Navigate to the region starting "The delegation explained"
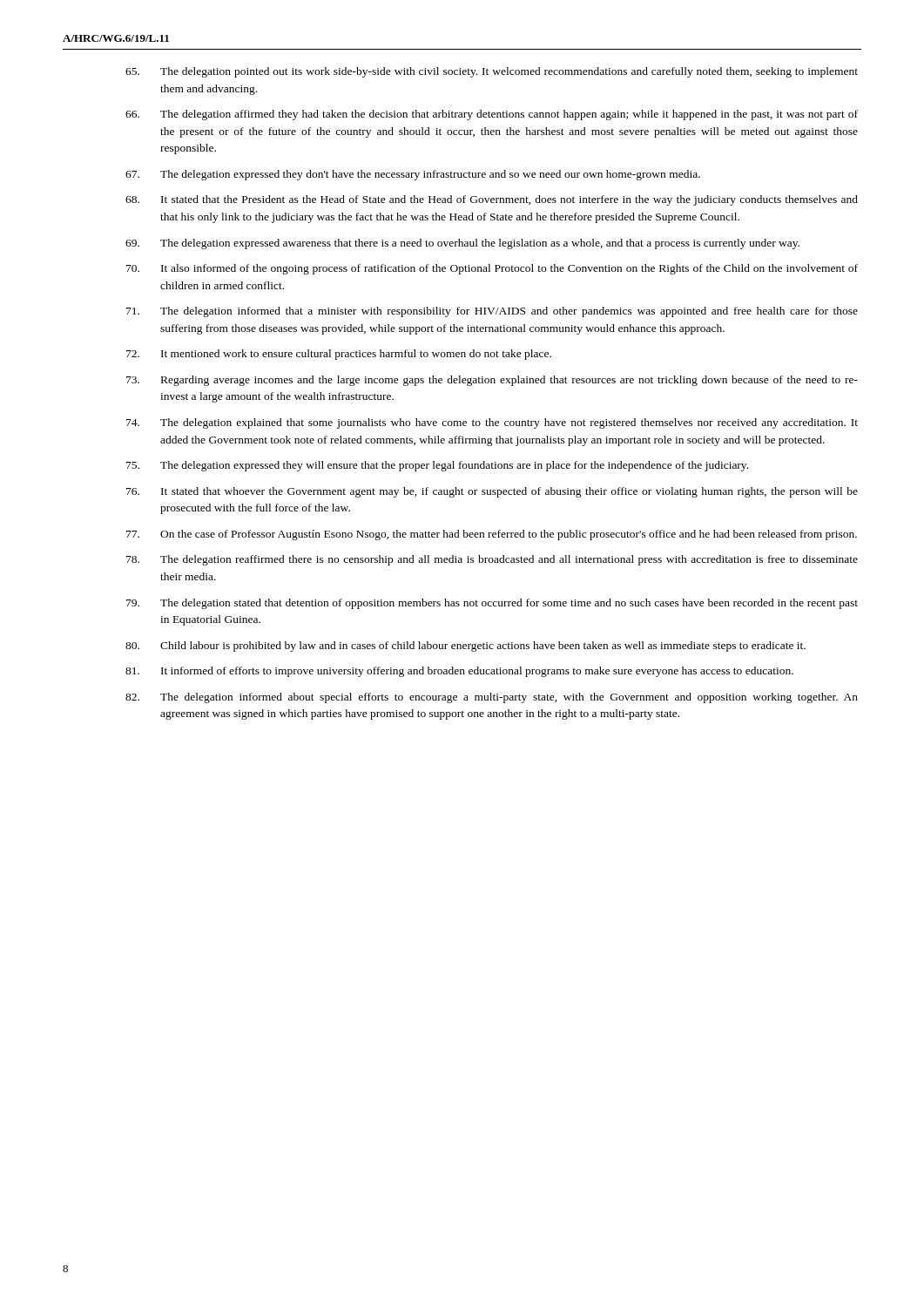 (x=492, y=431)
